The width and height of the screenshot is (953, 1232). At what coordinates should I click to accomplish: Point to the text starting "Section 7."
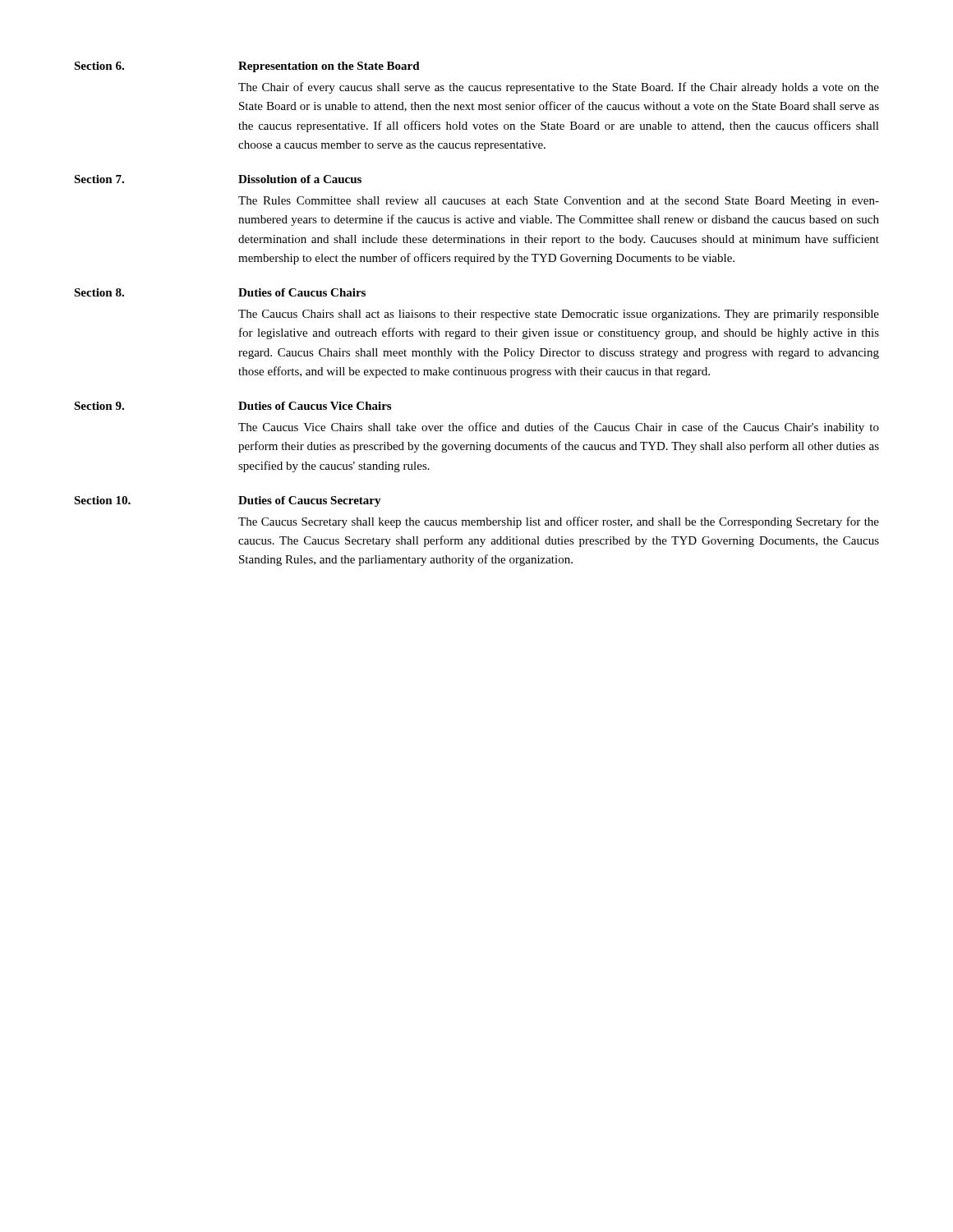point(99,179)
